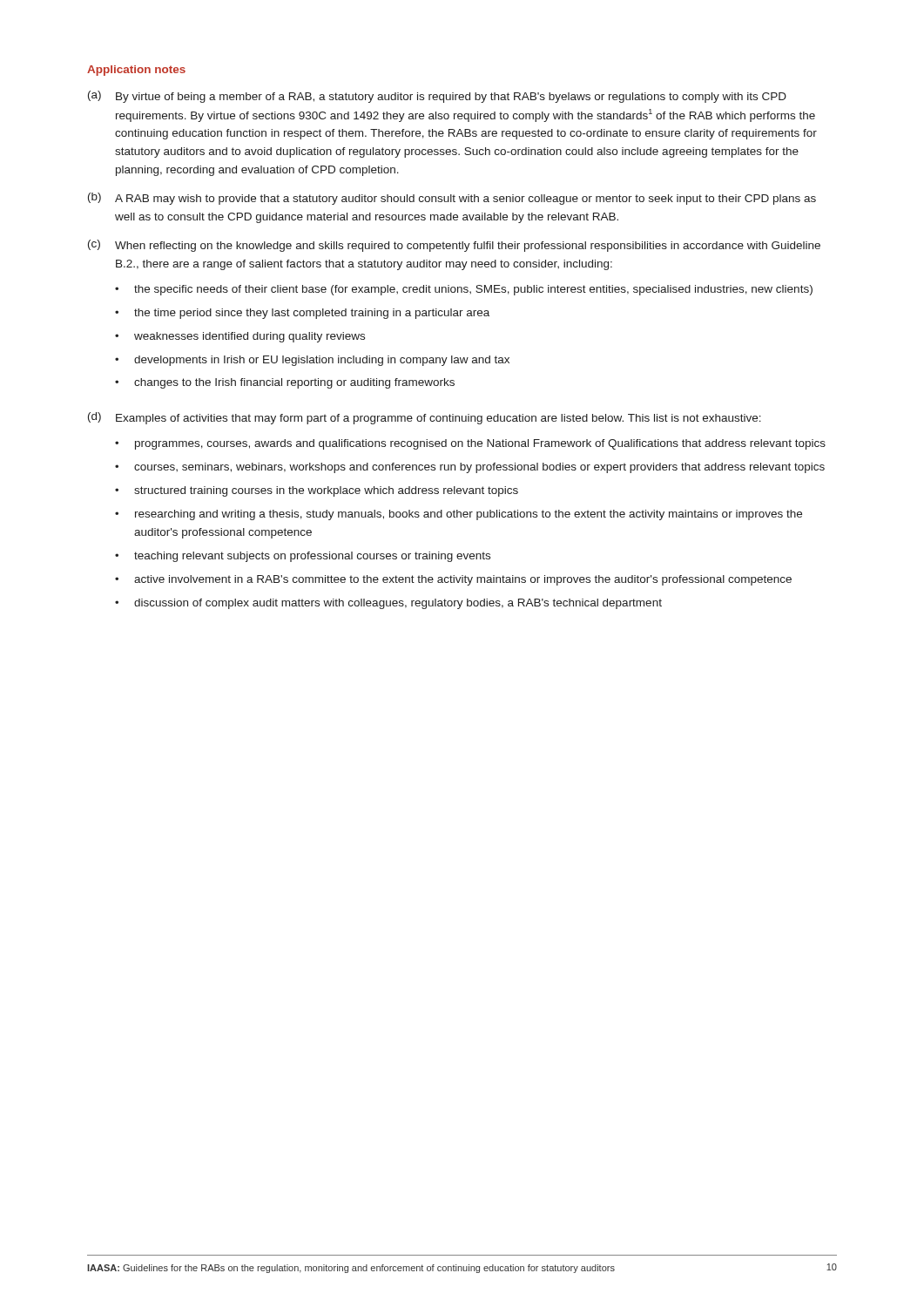This screenshot has height=1307, width=924.
Task: Locate the text block starting "(a) By virtue of being"
Action: point(462,134)
